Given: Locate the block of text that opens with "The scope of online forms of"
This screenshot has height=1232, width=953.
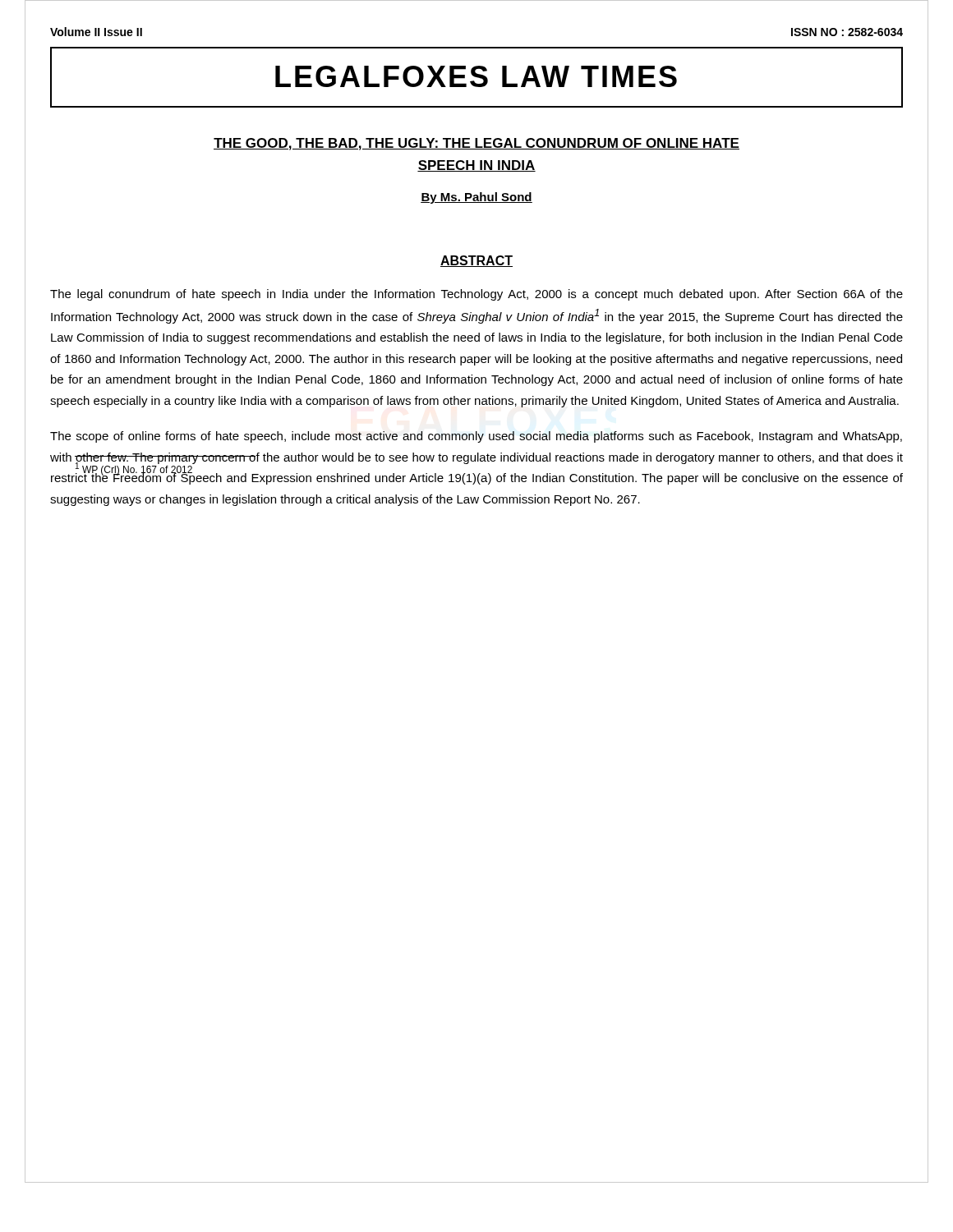Looking at the screenshot, I should click(x=476, y=467).
